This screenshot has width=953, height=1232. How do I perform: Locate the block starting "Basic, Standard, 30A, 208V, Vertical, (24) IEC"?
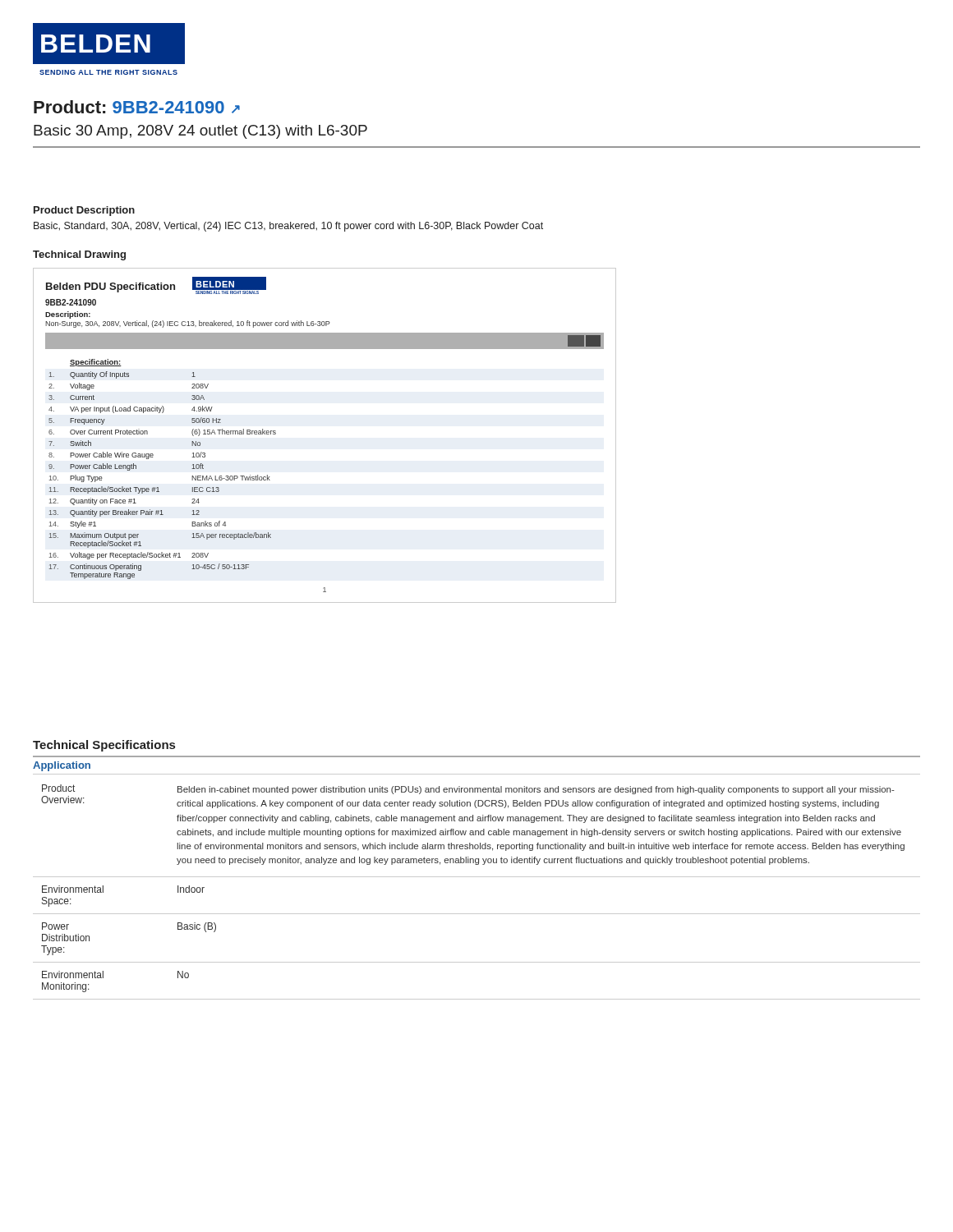pos(288,226)
